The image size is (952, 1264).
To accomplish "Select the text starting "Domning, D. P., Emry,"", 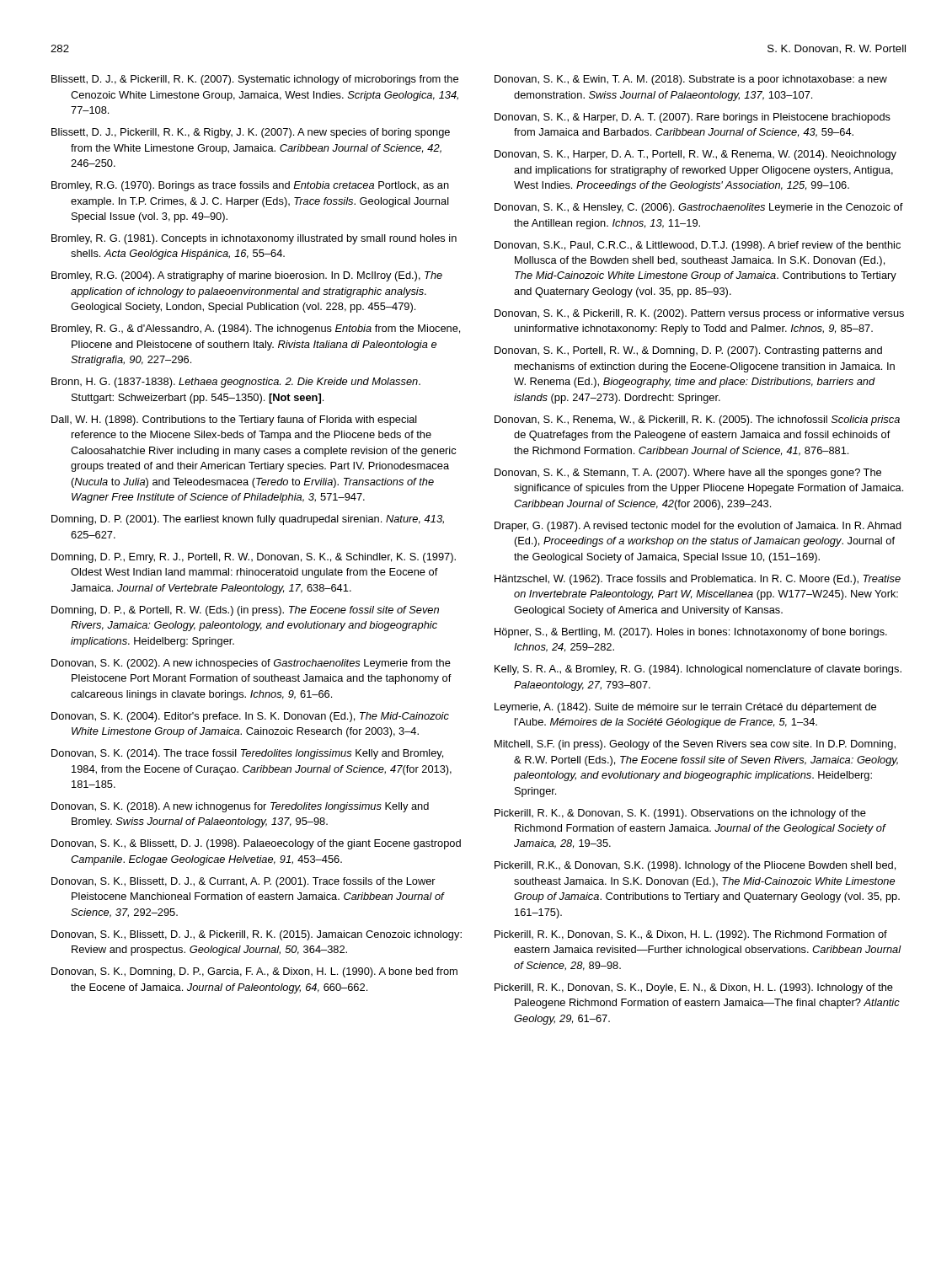I will pos(254,572).
